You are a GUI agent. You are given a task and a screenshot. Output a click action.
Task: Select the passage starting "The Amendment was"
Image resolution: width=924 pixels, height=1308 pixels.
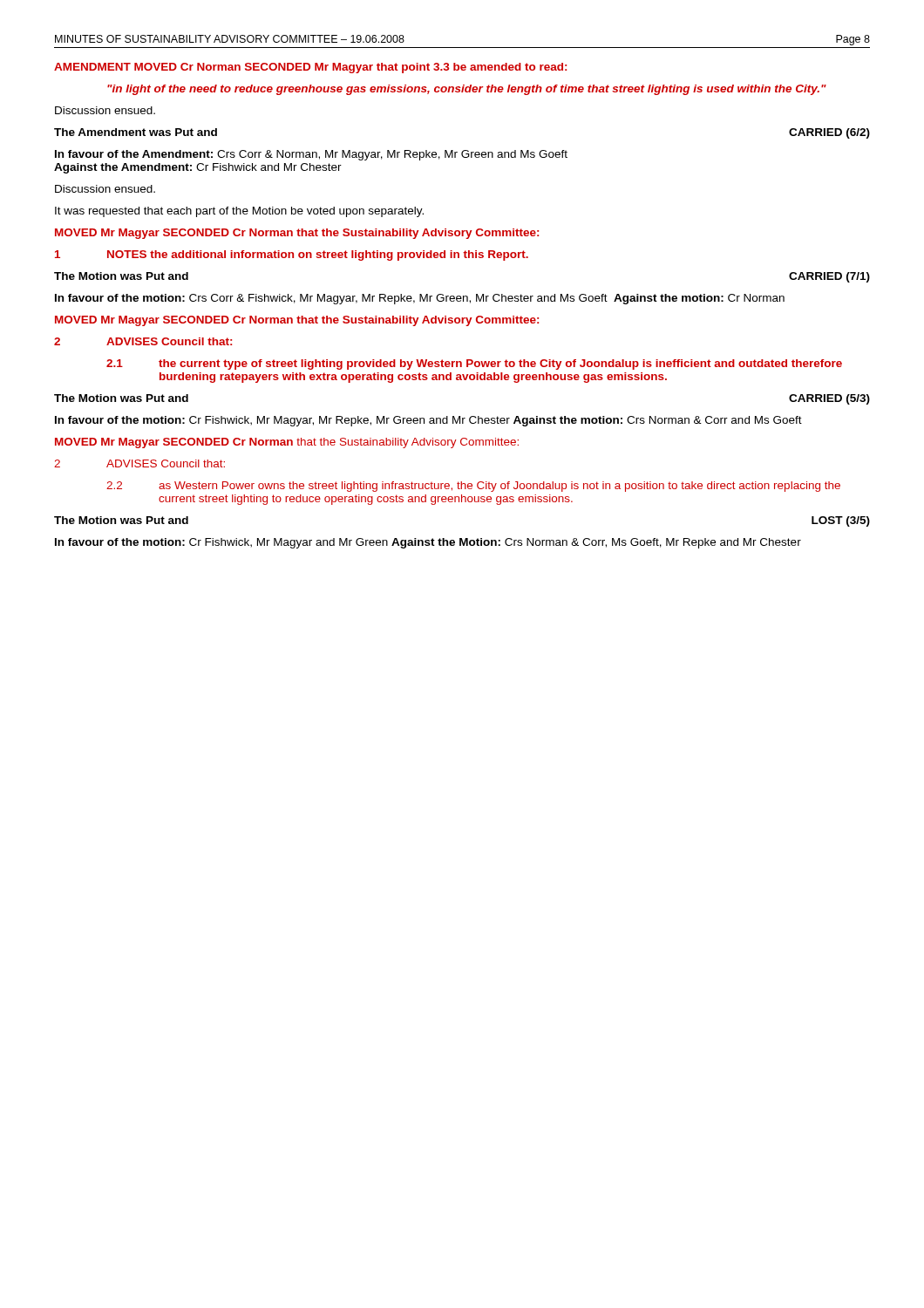137,133
